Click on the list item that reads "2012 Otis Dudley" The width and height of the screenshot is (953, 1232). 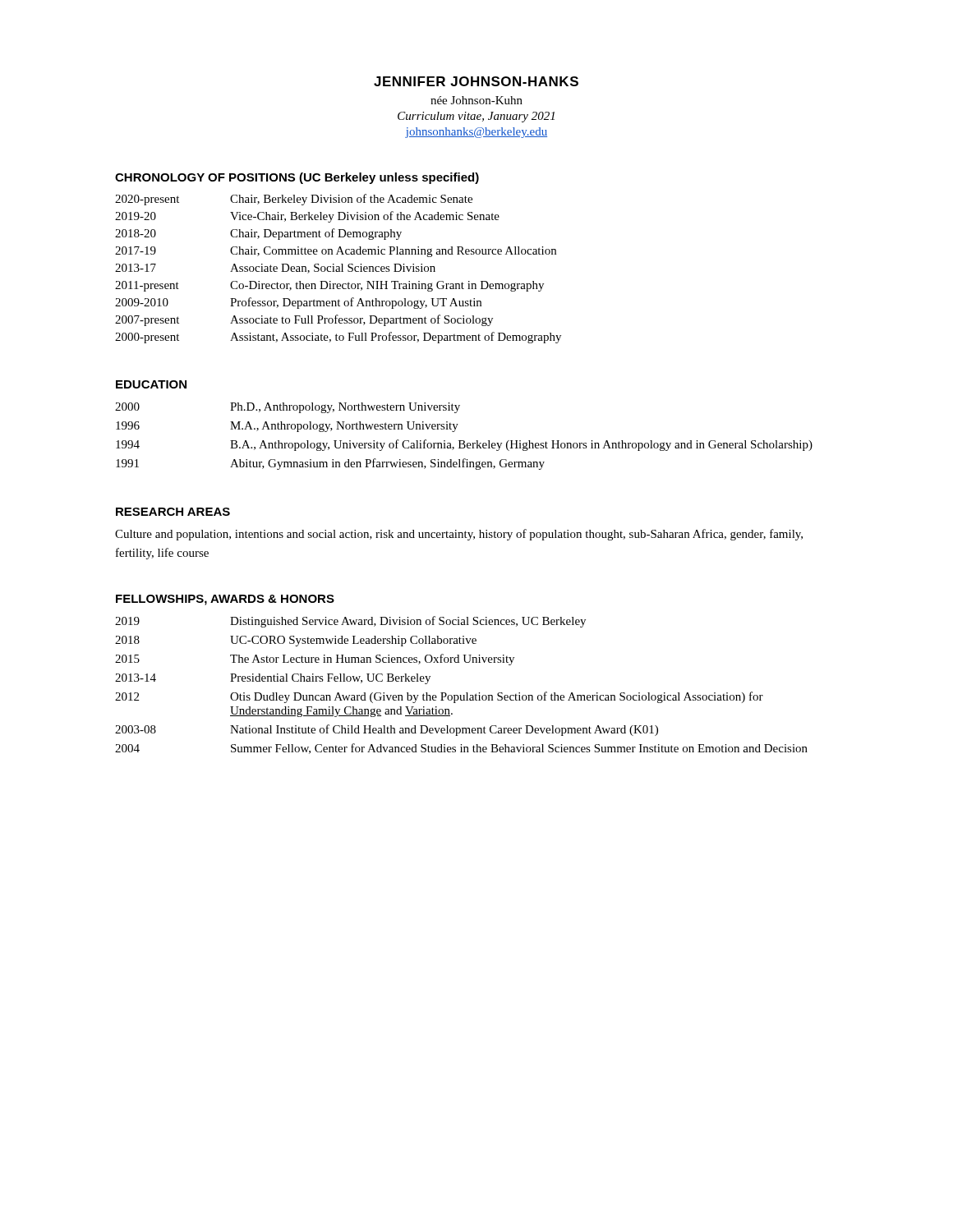(x=476, y=704)
